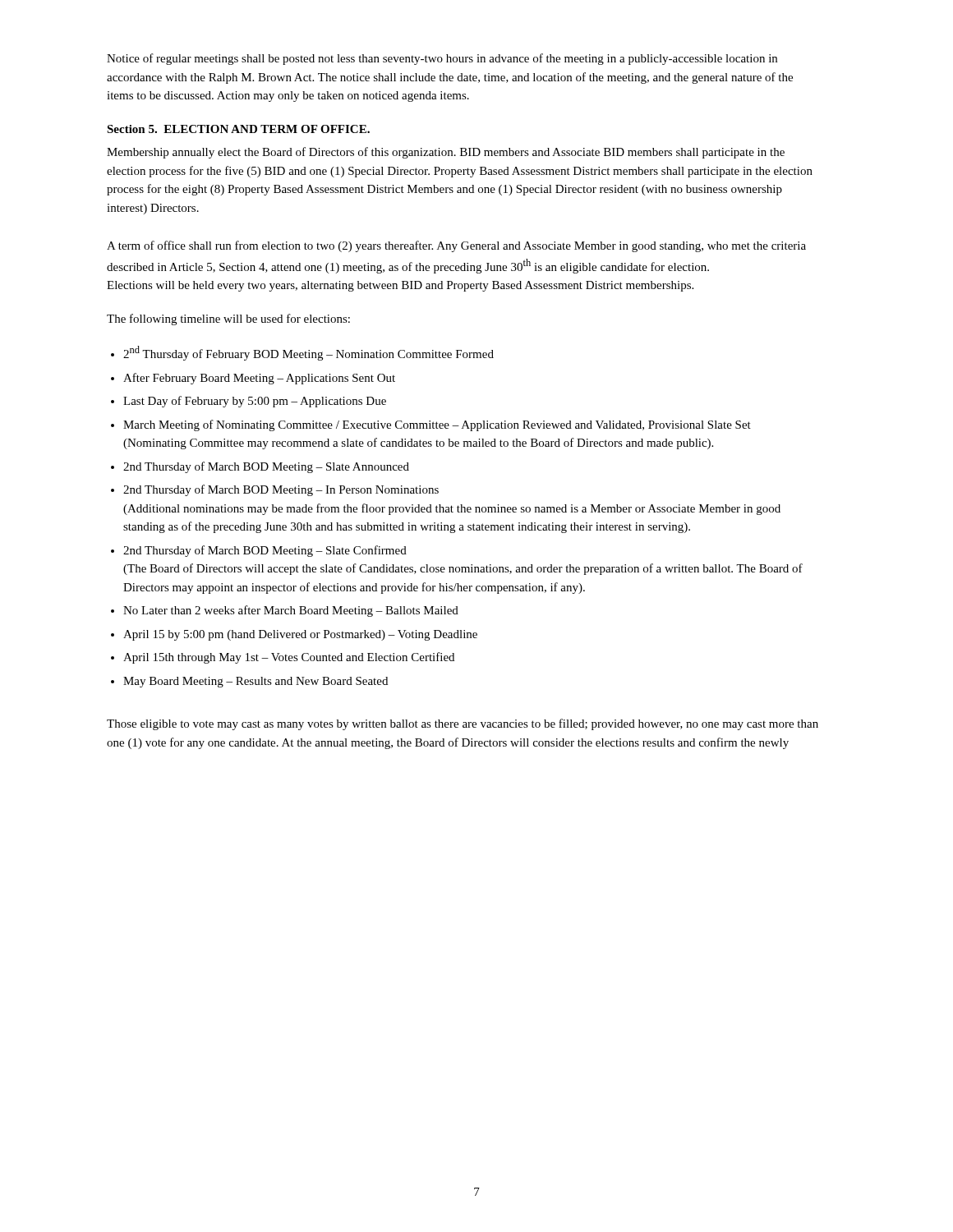Point to the block beginning "Notice of regular meetings shall be posted"
Viewport: 953px width, 1232px height.
(x=450, y=77)
